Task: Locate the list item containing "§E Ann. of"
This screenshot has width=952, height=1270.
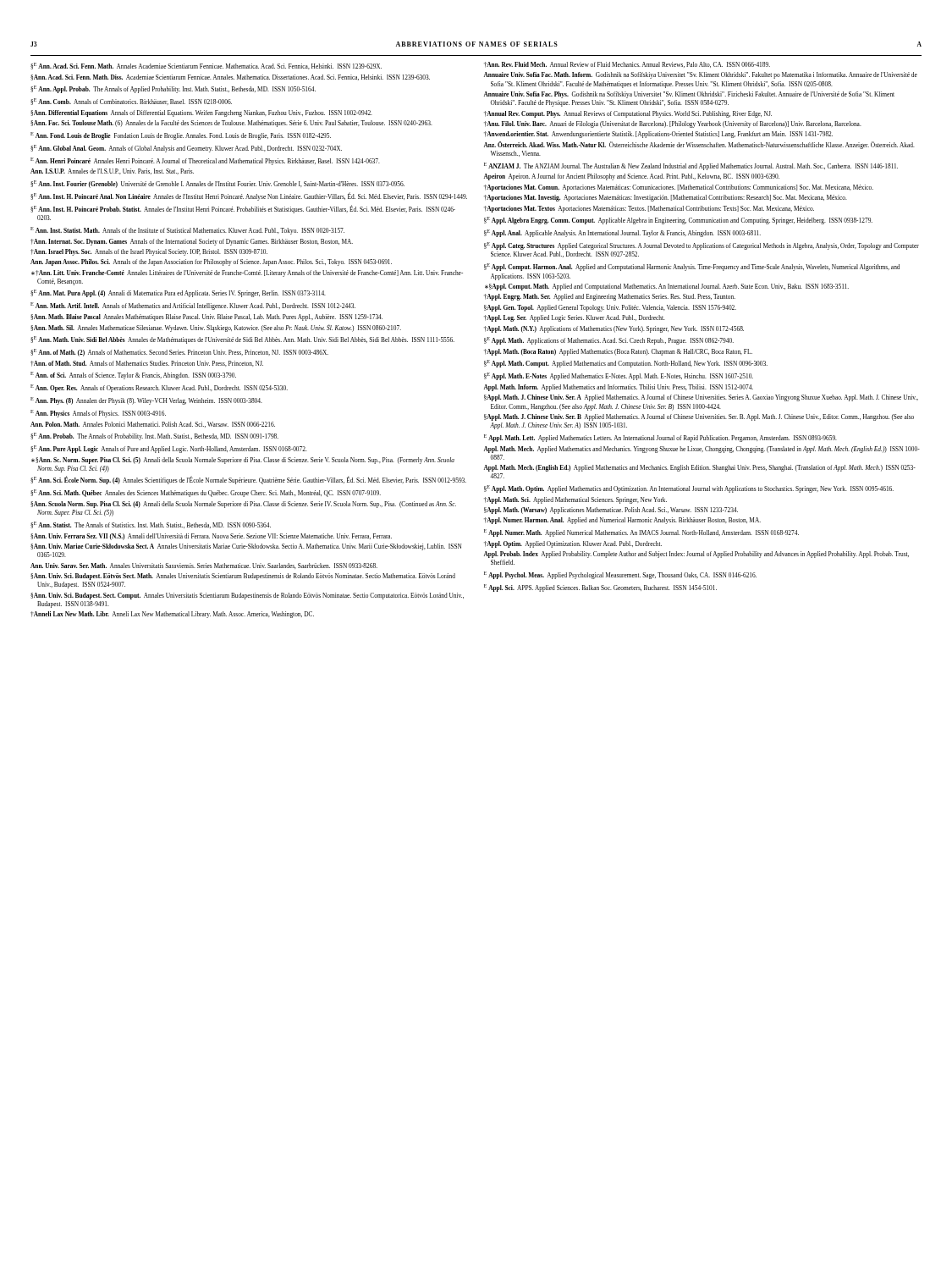Action: (x=179, y=352)
